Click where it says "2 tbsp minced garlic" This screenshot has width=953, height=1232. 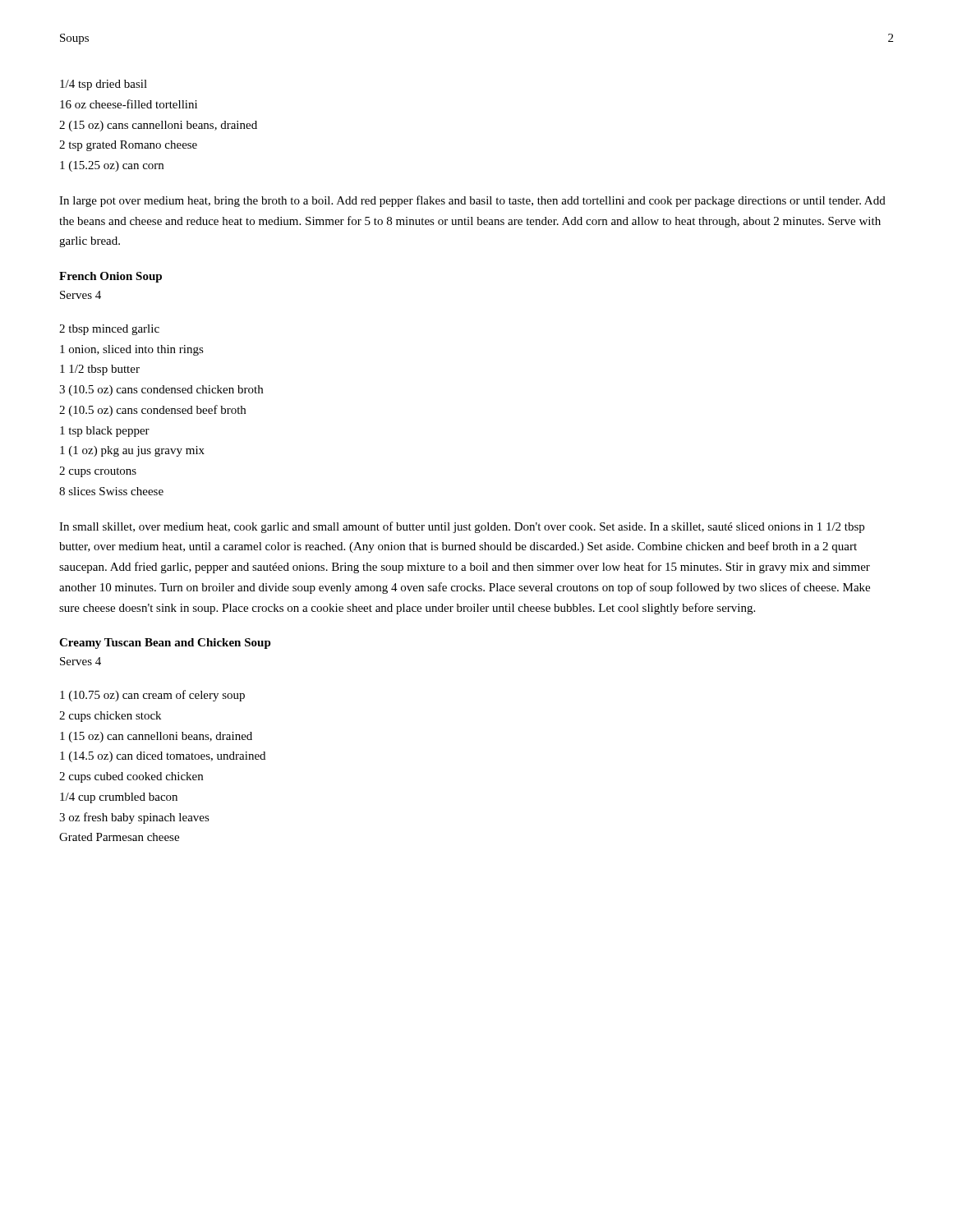[x=109, y=330]
